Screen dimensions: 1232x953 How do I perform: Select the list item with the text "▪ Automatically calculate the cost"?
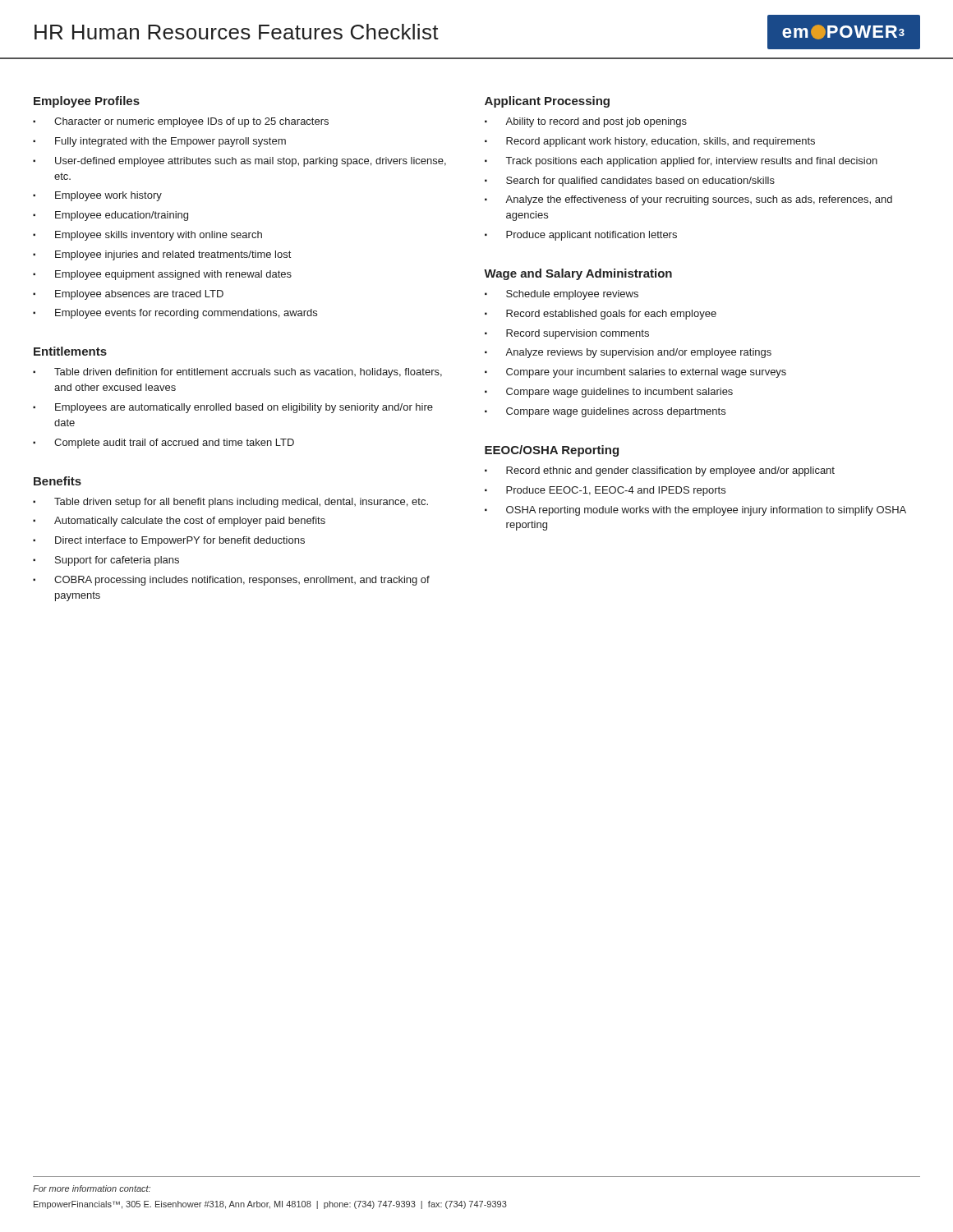[242, 521]
